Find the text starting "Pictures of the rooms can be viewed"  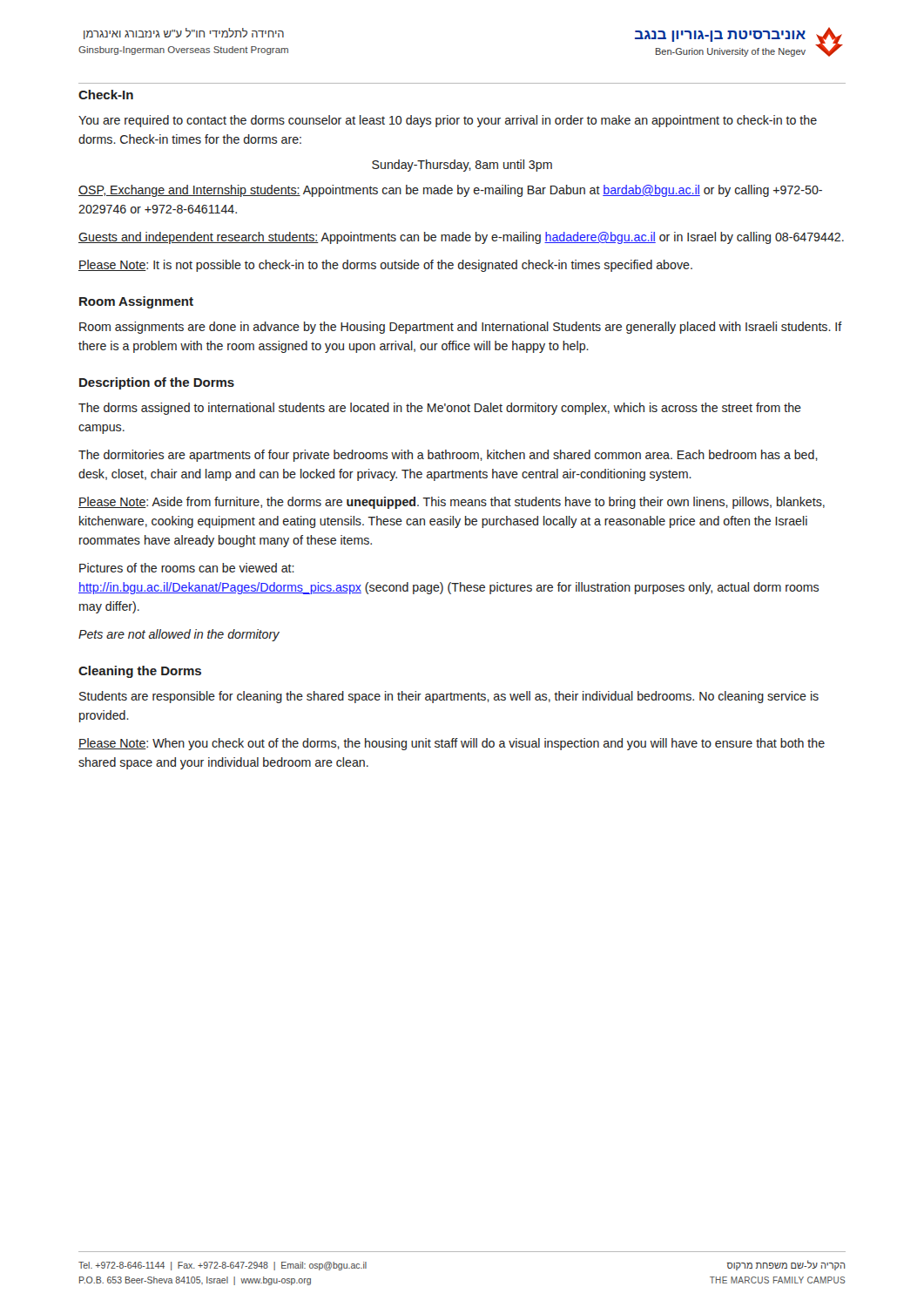449,587
